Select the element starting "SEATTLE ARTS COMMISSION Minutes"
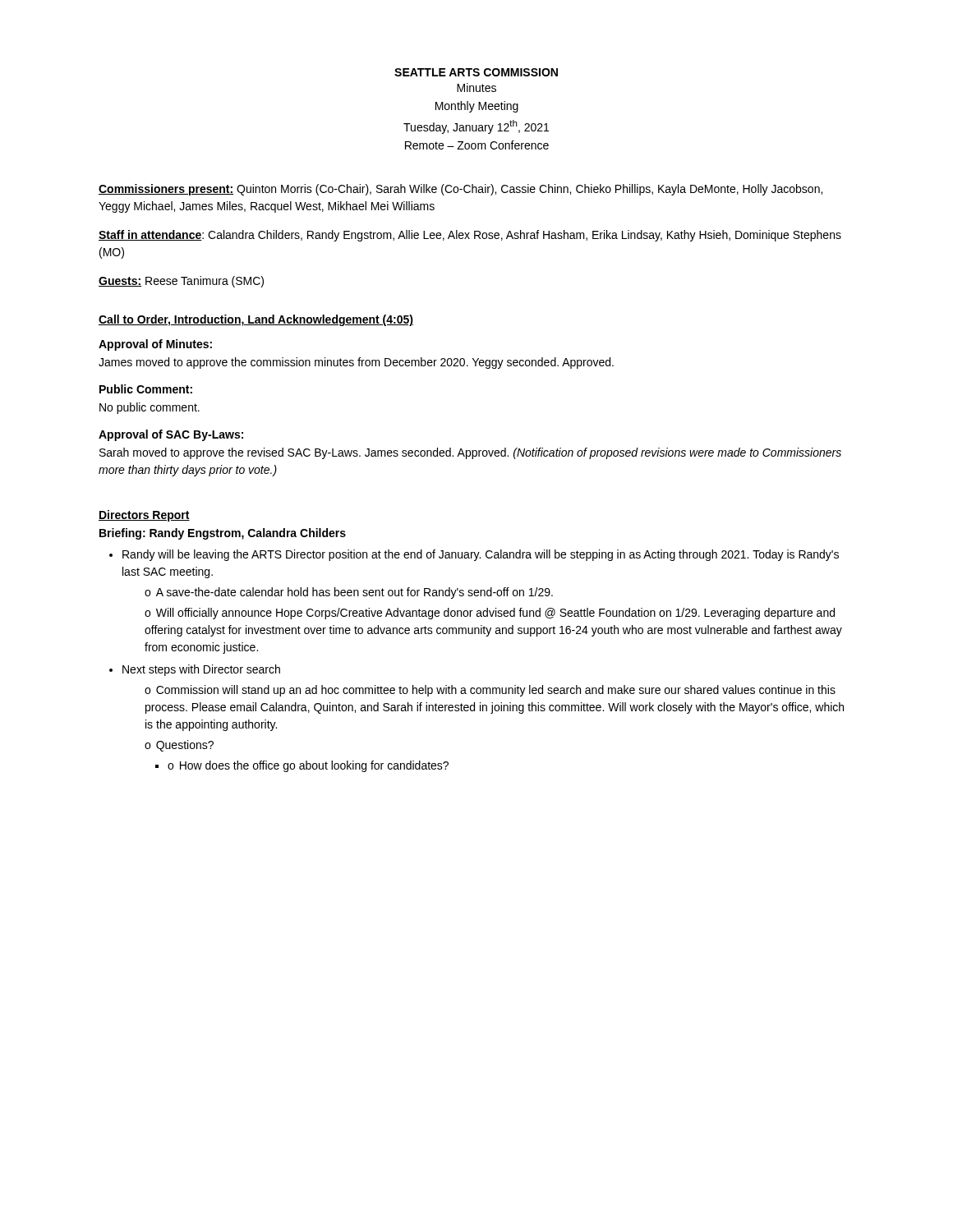 (476, 110)
